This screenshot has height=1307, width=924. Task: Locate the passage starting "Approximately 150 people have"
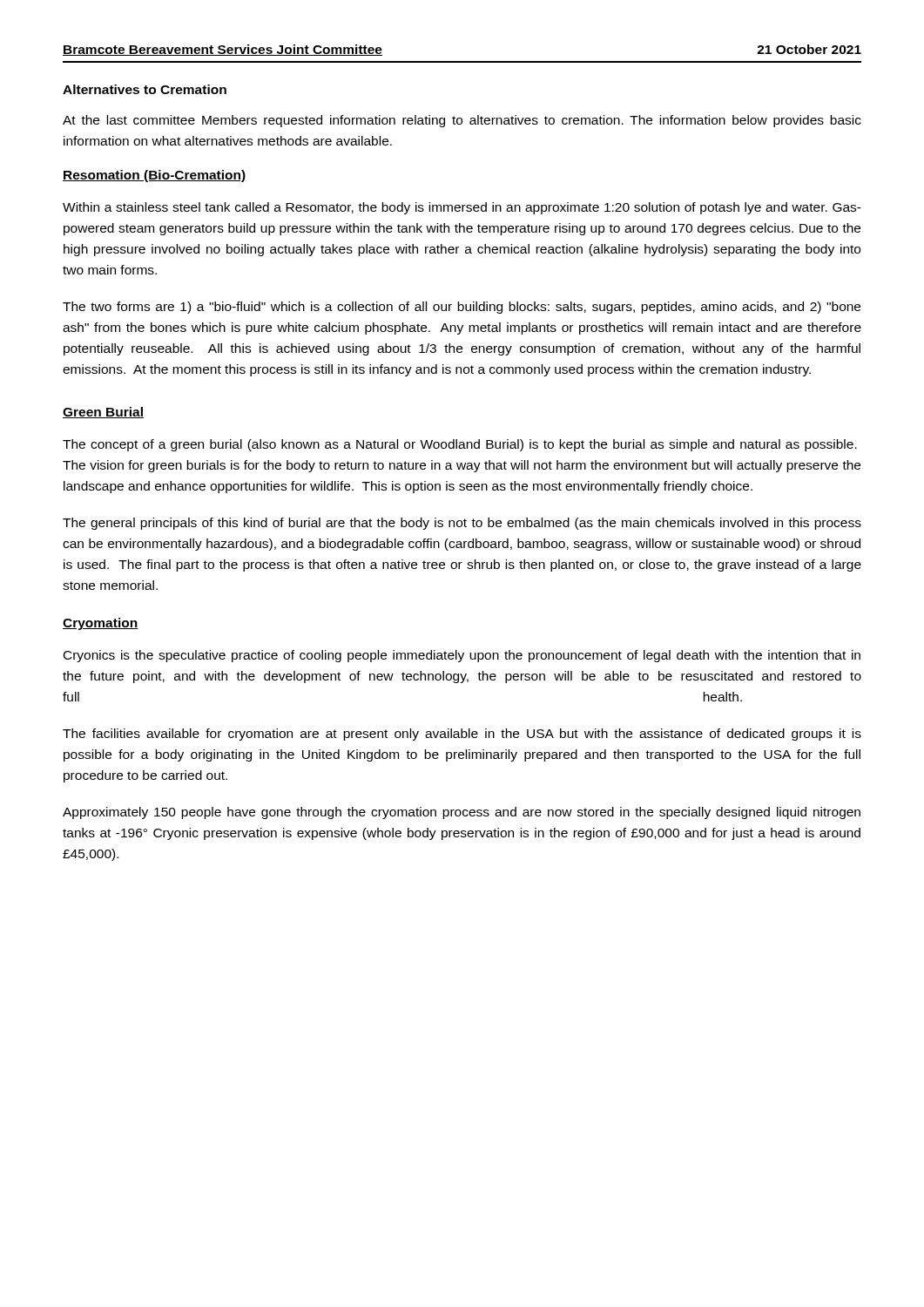pyautogui.click(x=462, y=833)
